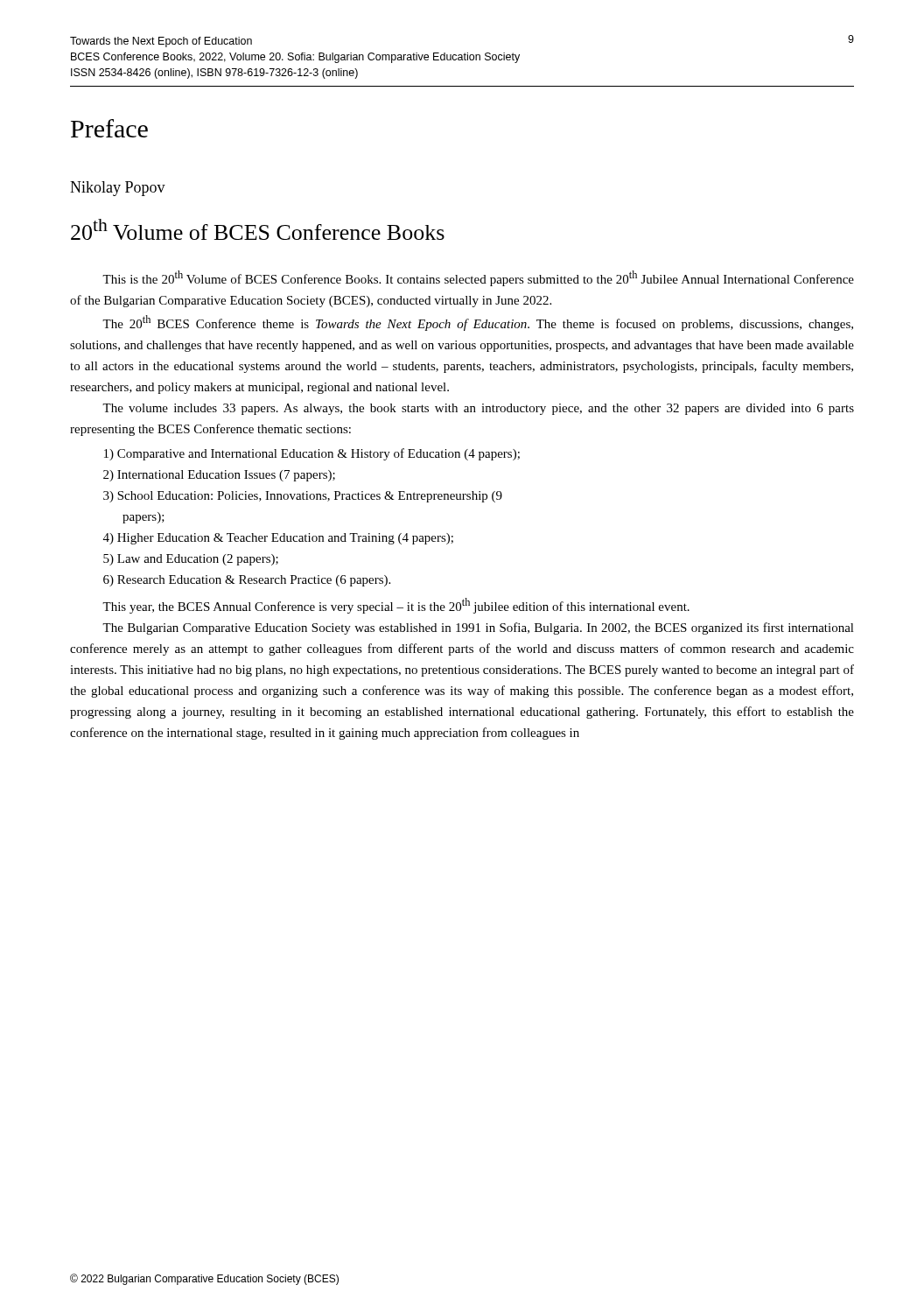
Task: Select the text block with the text "This year, the BCES Annual Conference"
Action: [462, 606]
